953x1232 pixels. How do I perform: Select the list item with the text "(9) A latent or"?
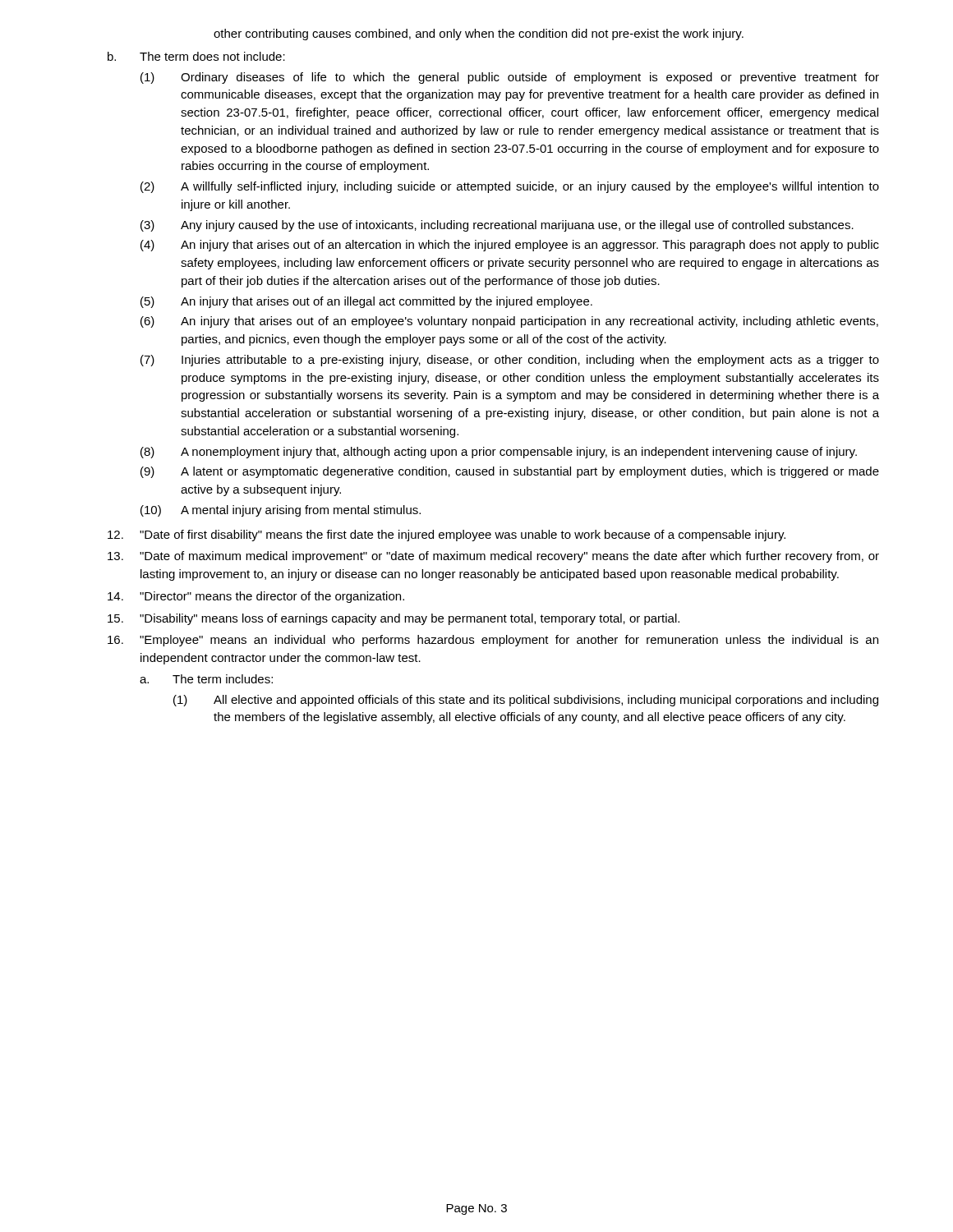point(509,480)
